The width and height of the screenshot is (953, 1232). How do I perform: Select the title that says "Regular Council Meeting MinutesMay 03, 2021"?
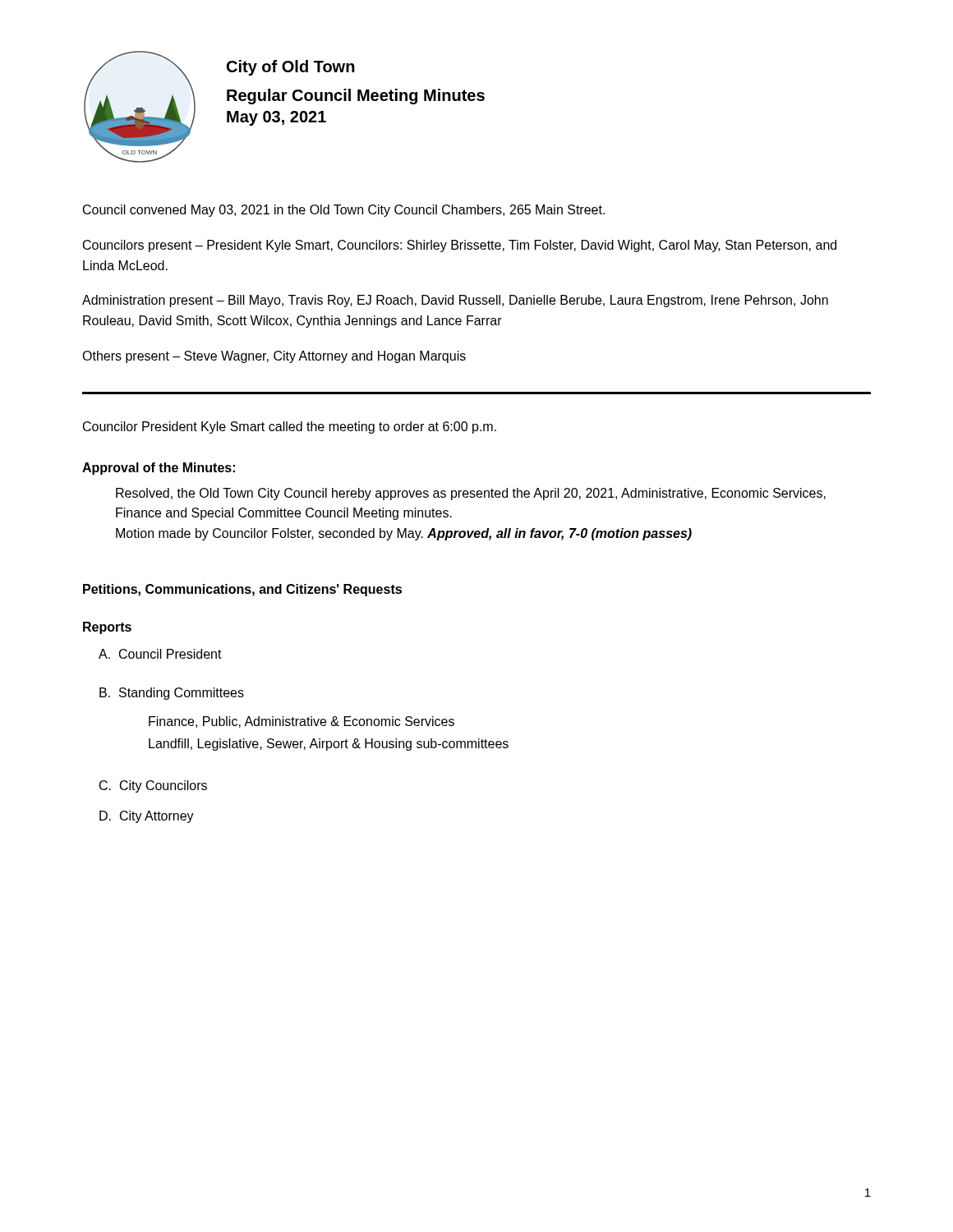pos(356,106)
